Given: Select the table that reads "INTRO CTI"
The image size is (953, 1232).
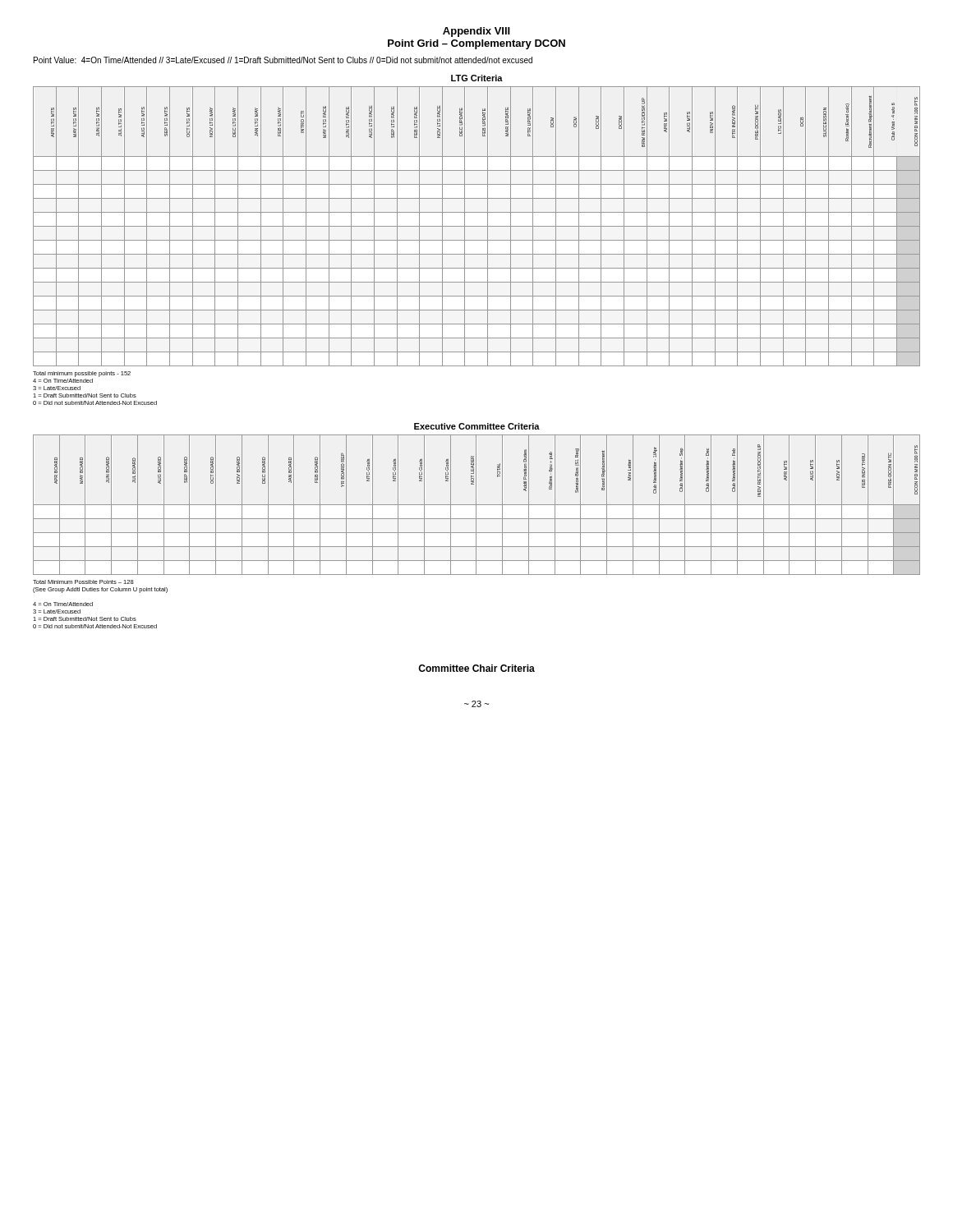Looking at the screenshot, I should coord(476,226).
